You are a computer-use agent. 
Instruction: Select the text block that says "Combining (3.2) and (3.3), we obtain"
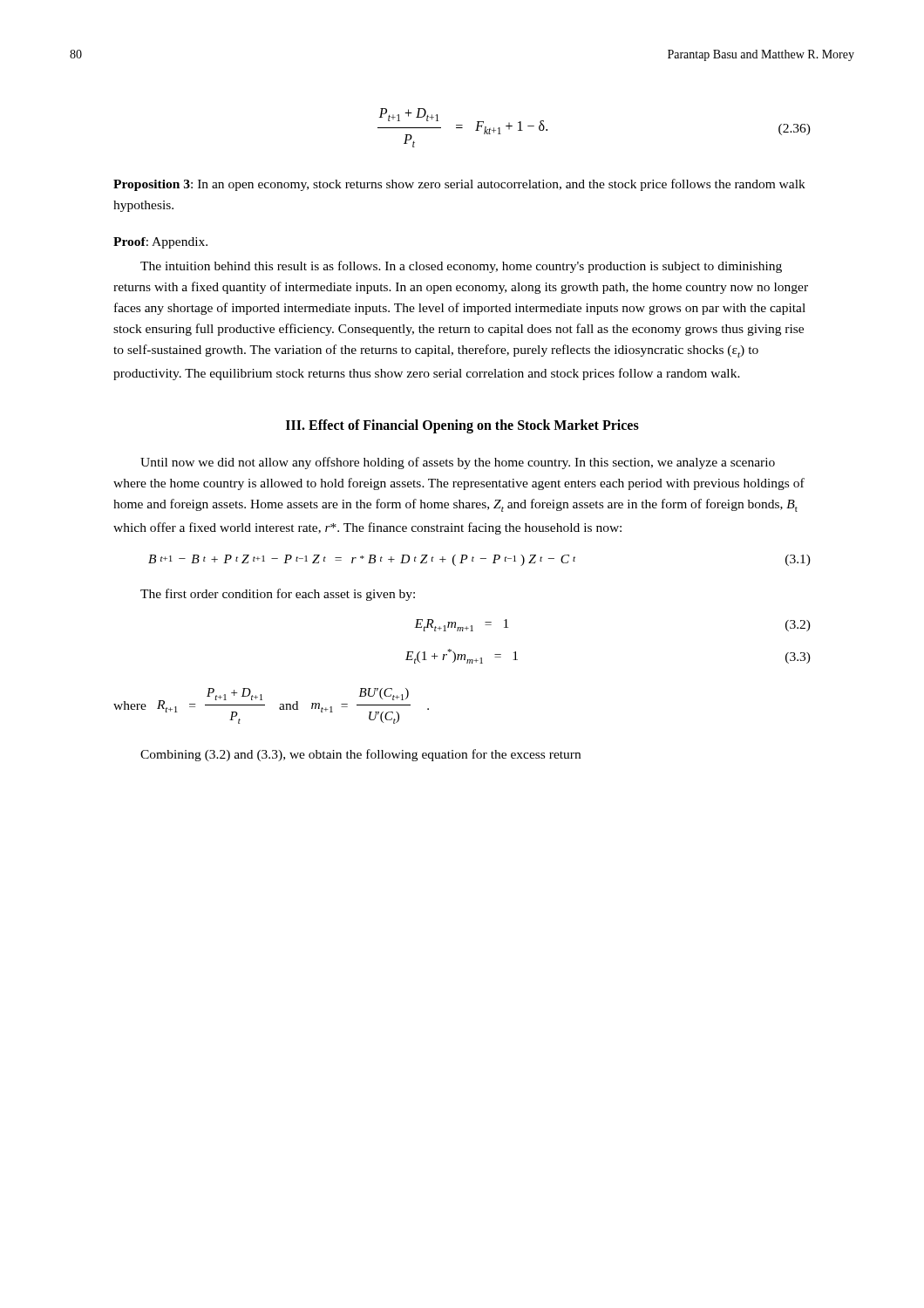click(x=361, y=754)
